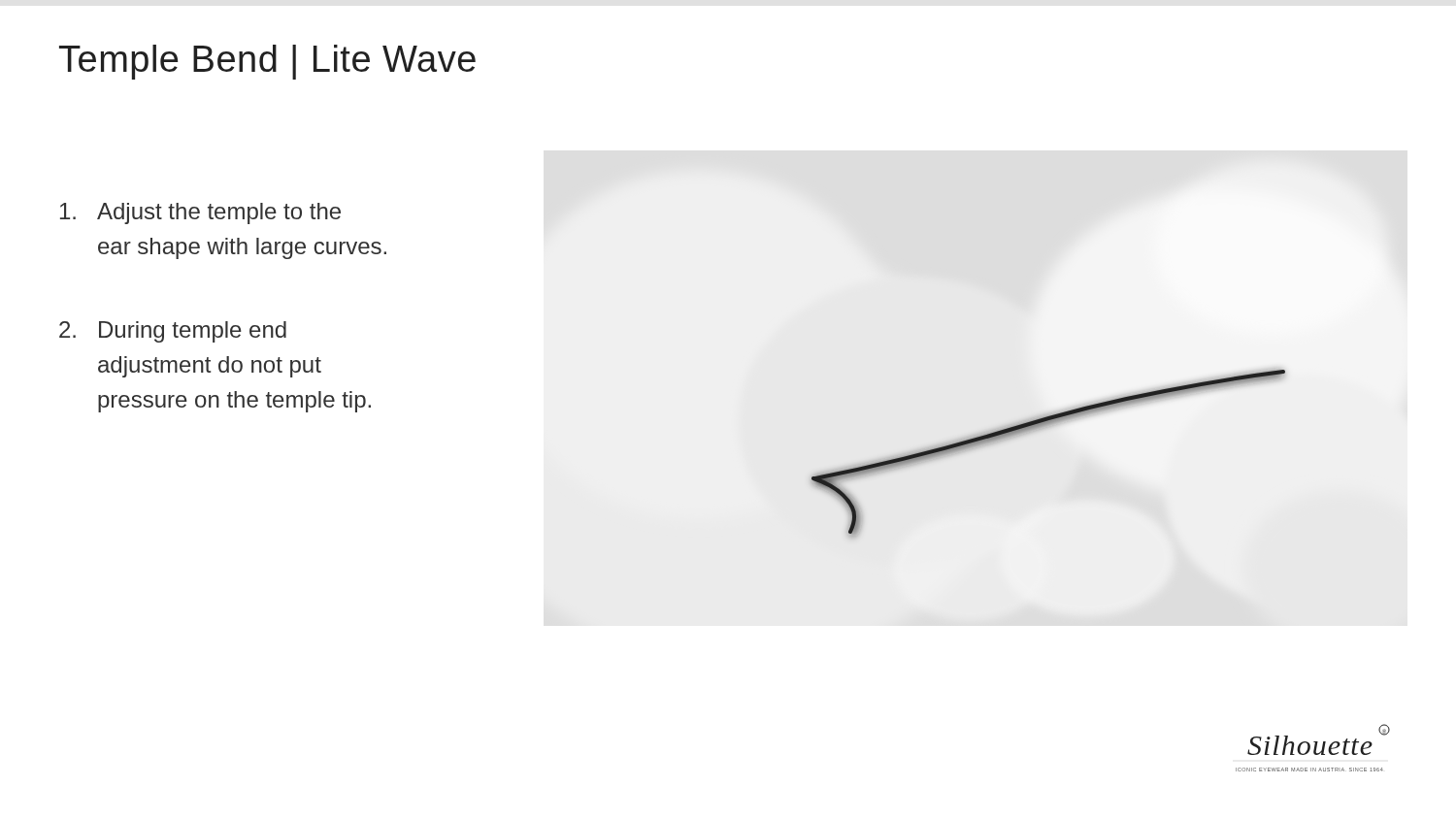
Task: Select the logo
Action: pos(1310,754)
